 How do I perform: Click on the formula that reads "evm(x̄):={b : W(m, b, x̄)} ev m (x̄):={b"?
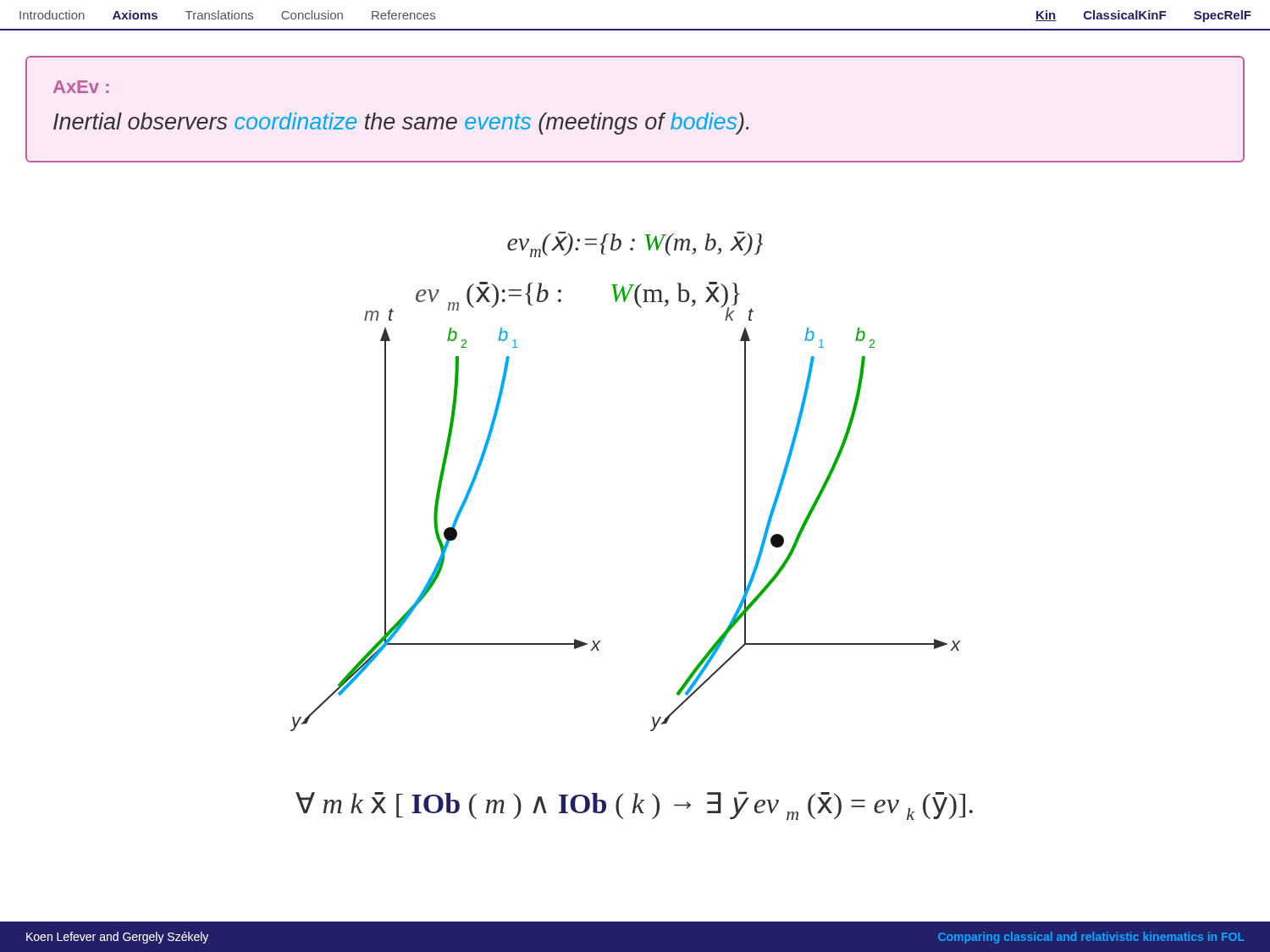(635, 266)
